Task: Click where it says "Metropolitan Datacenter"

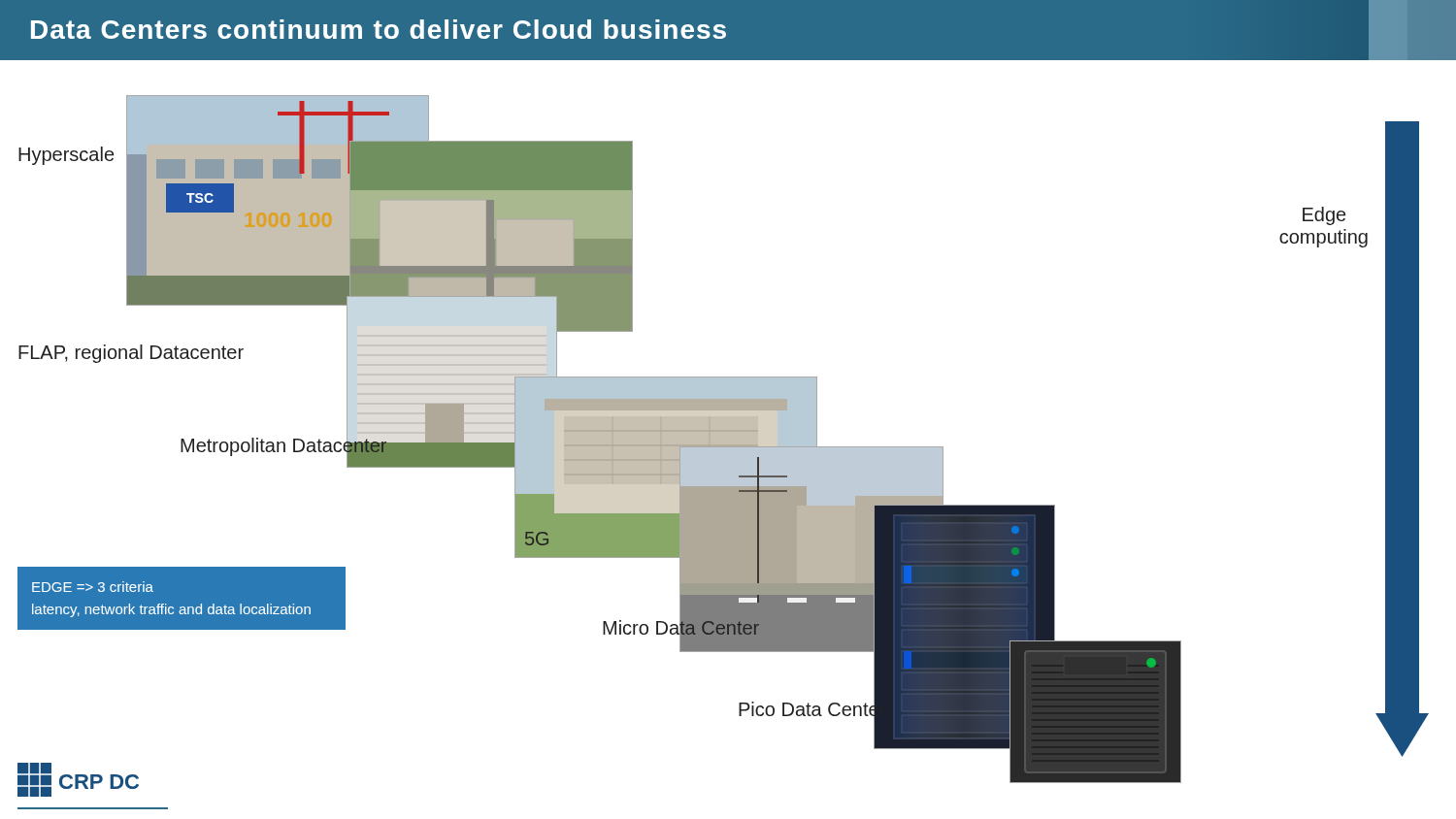Action: pos(283,445)
